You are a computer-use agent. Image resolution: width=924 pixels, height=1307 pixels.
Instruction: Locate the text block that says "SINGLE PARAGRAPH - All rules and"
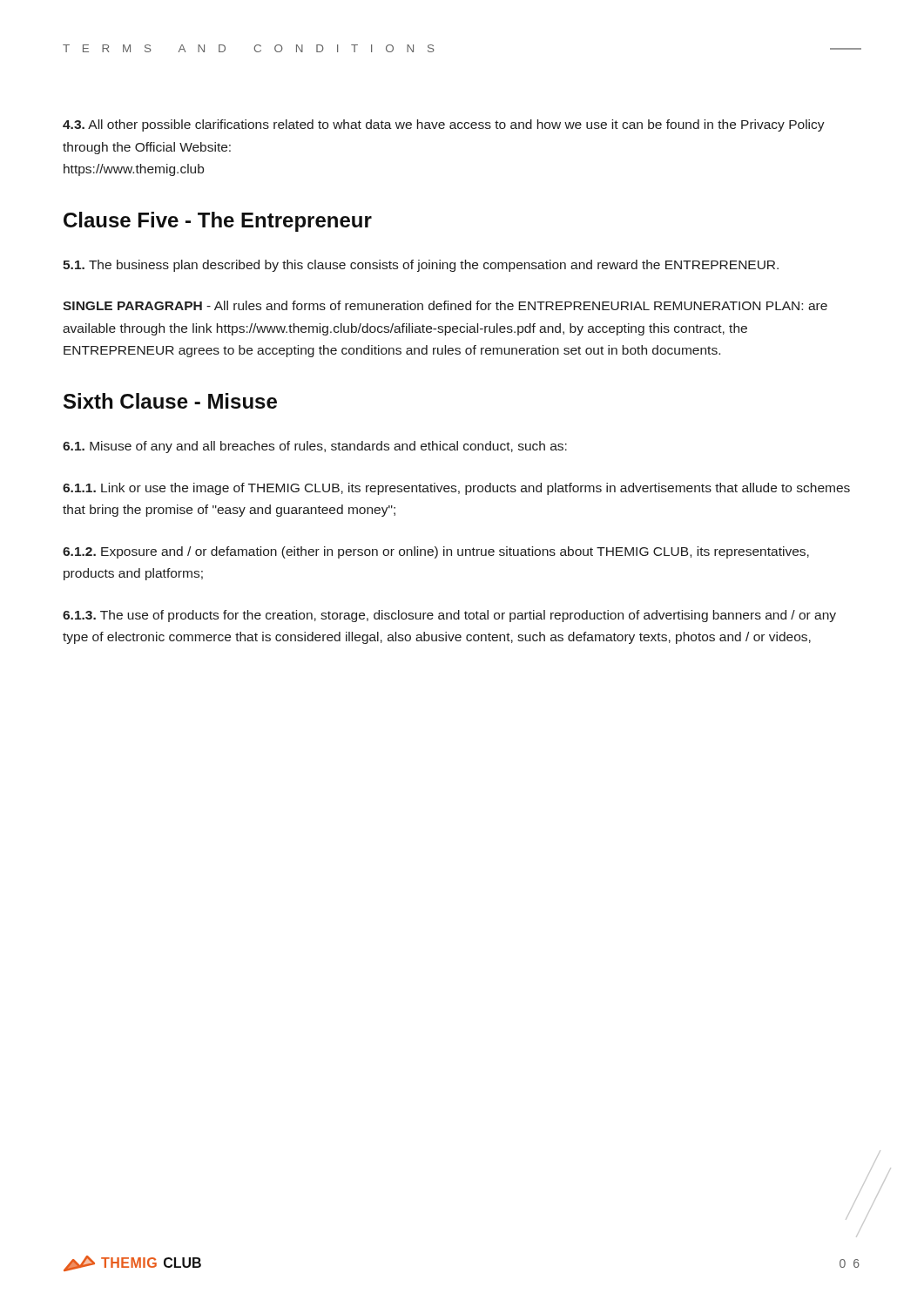(445, 328)
